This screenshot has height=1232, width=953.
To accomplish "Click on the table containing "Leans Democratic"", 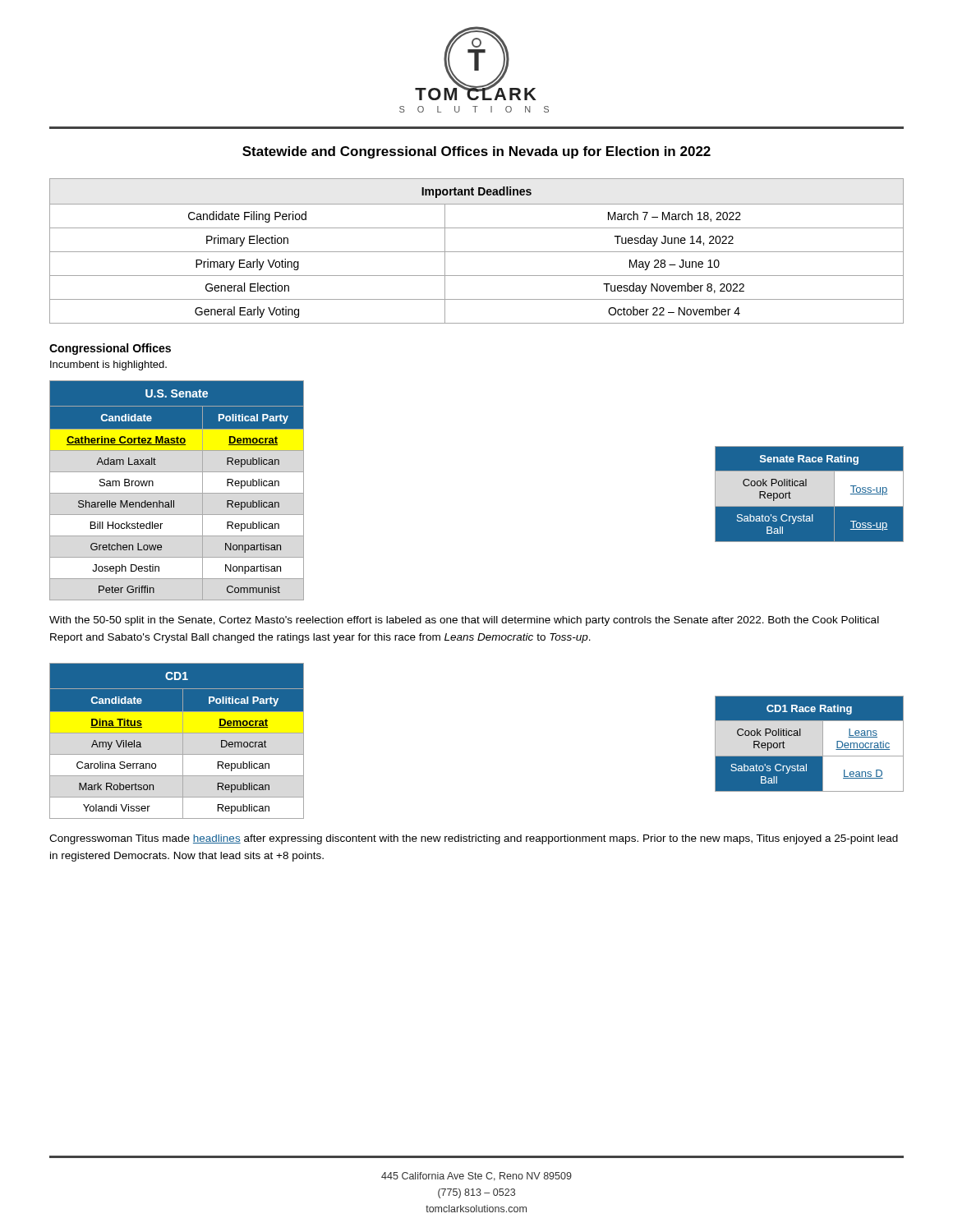I will click(809, 744).
